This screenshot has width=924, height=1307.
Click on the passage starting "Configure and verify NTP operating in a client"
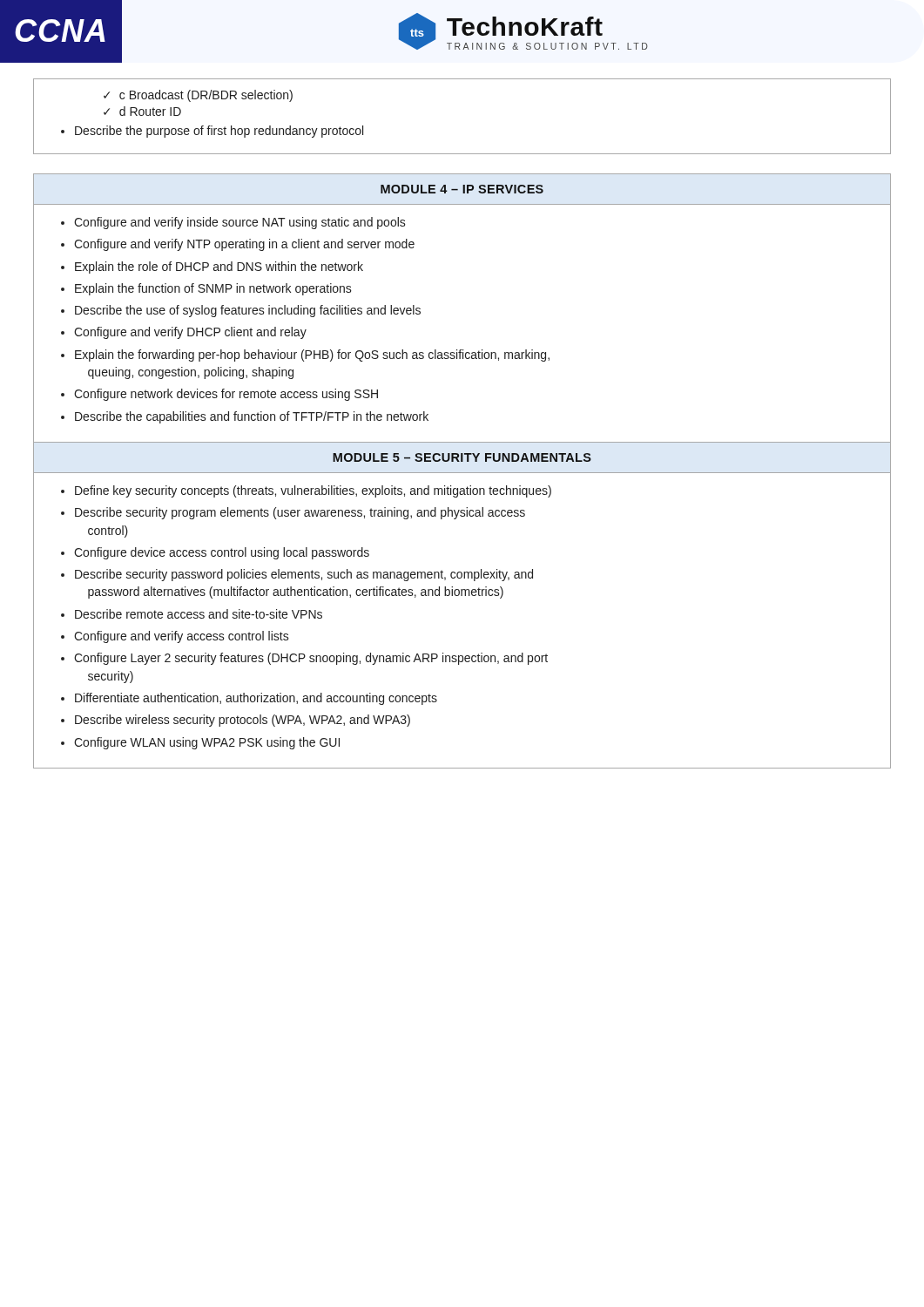[x=244, y=244]
